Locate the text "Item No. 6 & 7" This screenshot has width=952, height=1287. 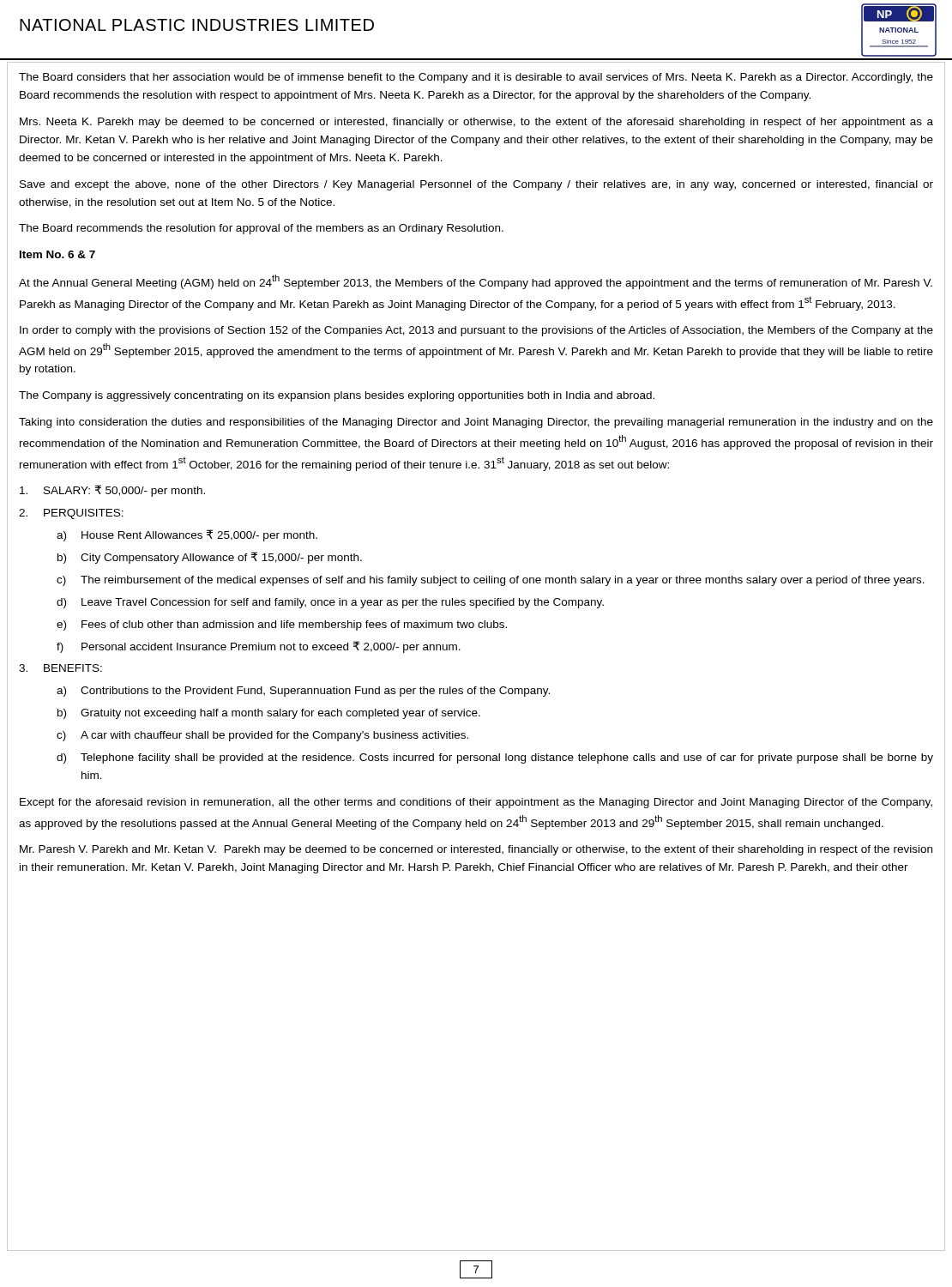(57, 255)
